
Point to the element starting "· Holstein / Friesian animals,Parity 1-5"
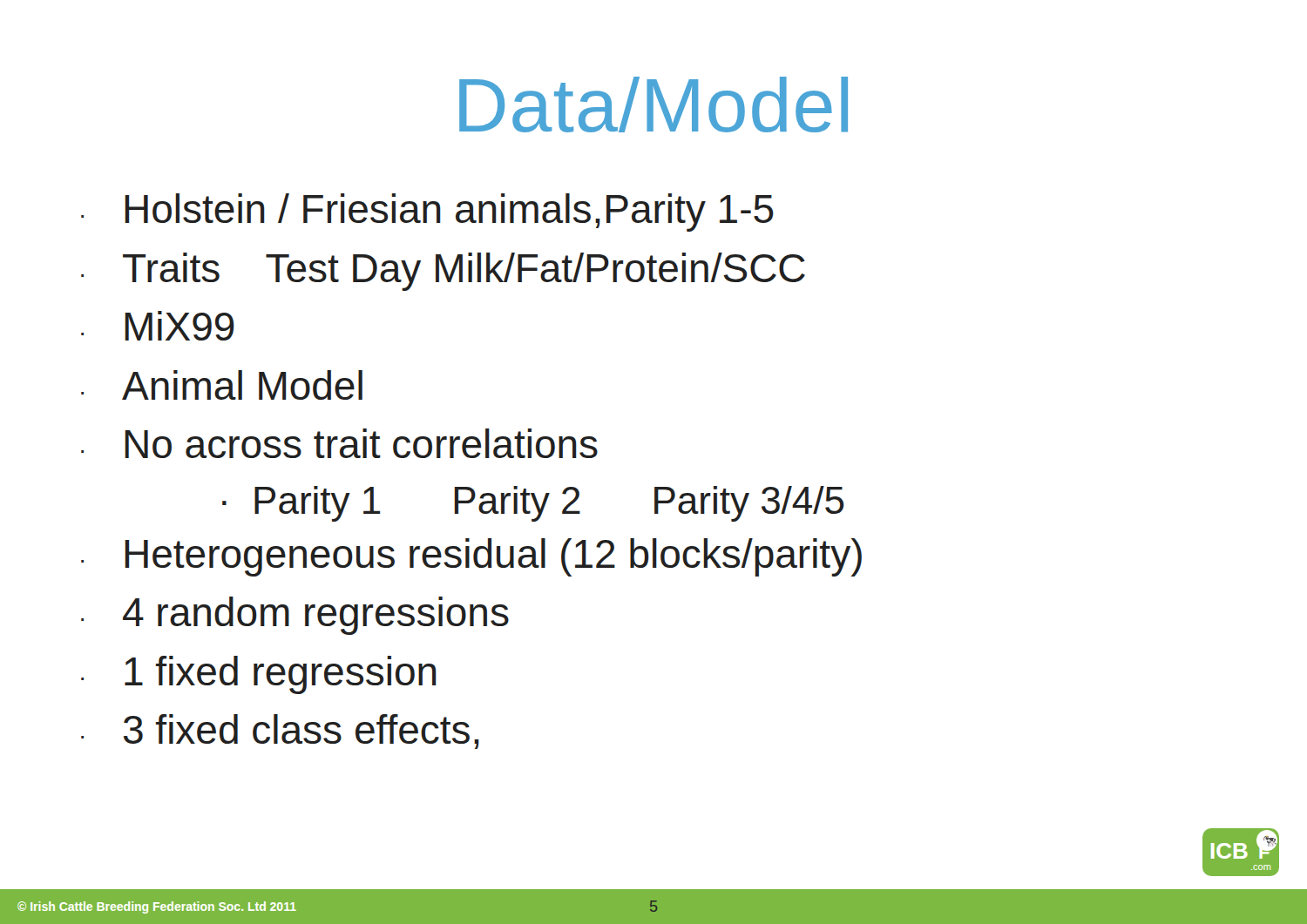pyautogui.click(x=427, y=210)
